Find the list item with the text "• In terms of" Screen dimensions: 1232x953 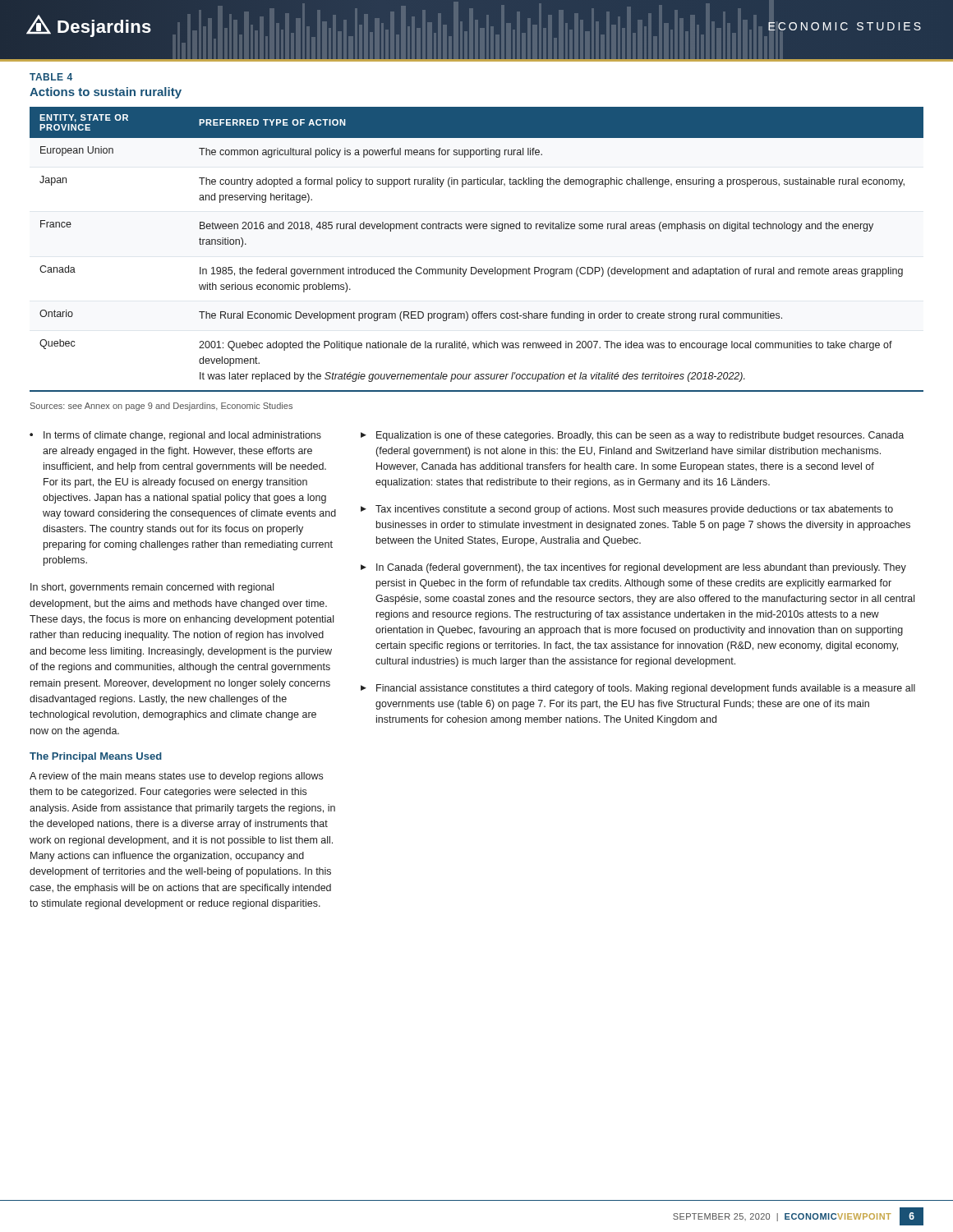click(x=183, y=497)
